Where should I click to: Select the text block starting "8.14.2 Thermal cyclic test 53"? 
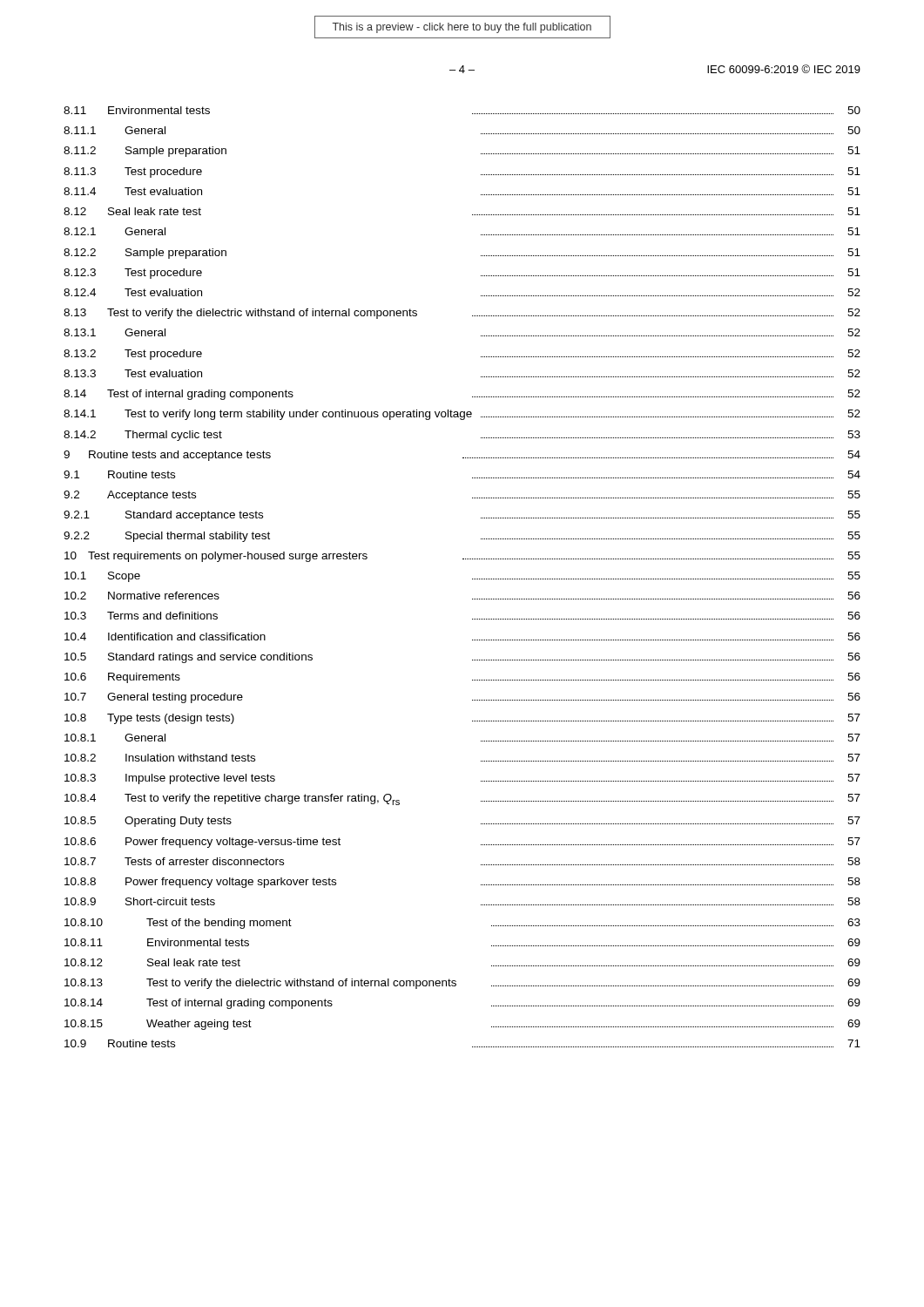click(76, 435)
